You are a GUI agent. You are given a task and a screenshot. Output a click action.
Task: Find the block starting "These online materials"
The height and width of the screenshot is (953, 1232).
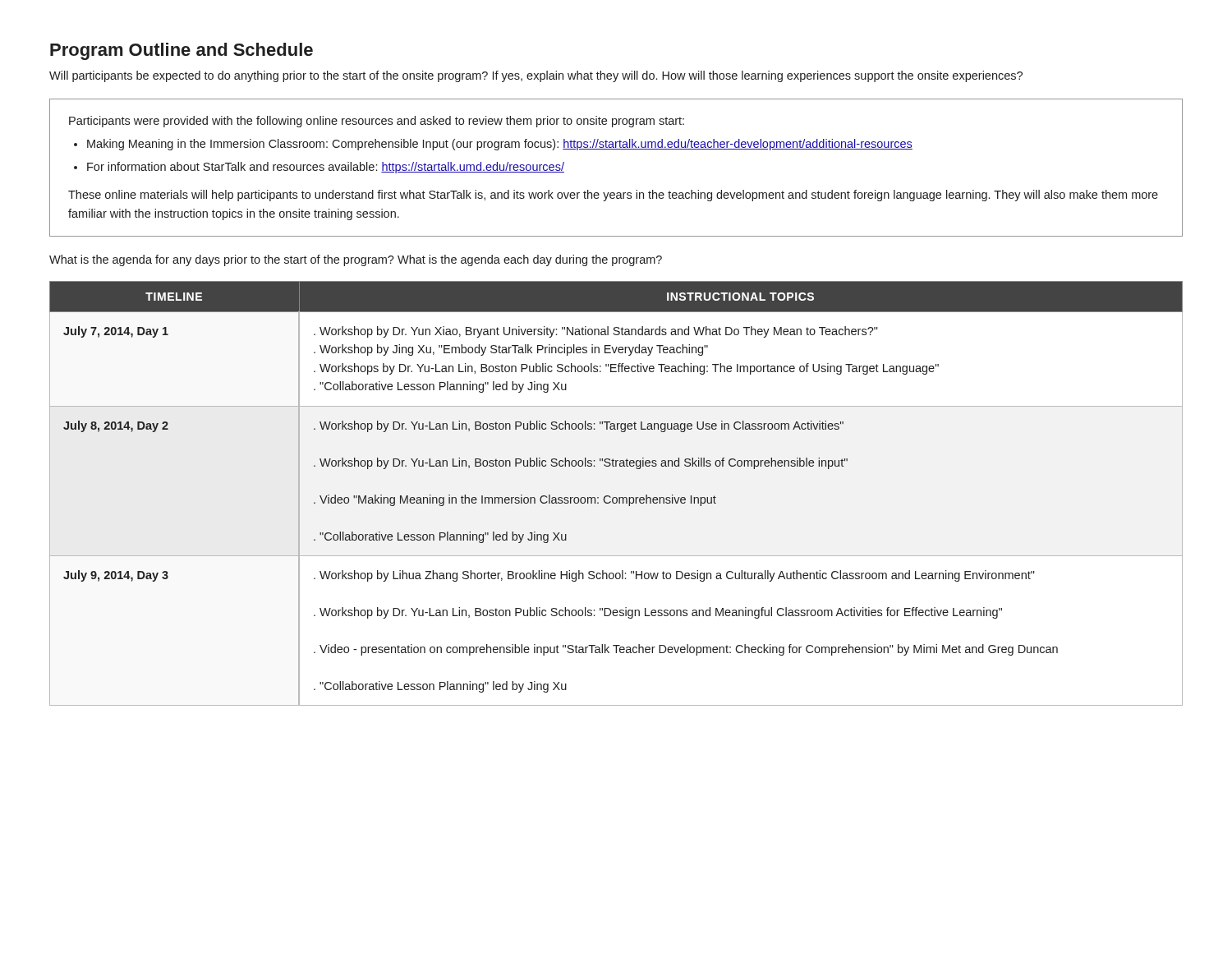613,204
